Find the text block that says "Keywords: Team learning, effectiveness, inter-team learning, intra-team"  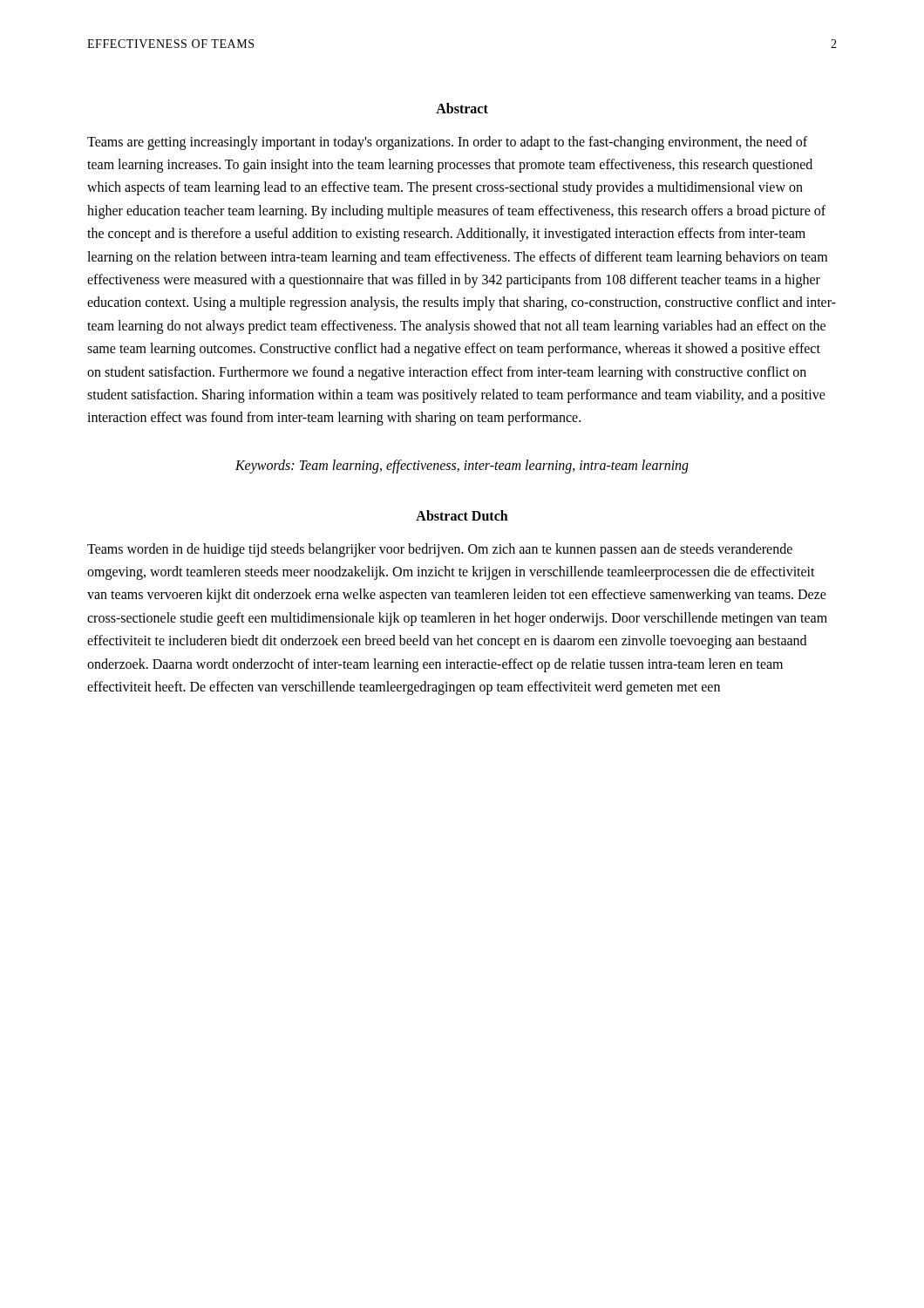tap(462, 465)
